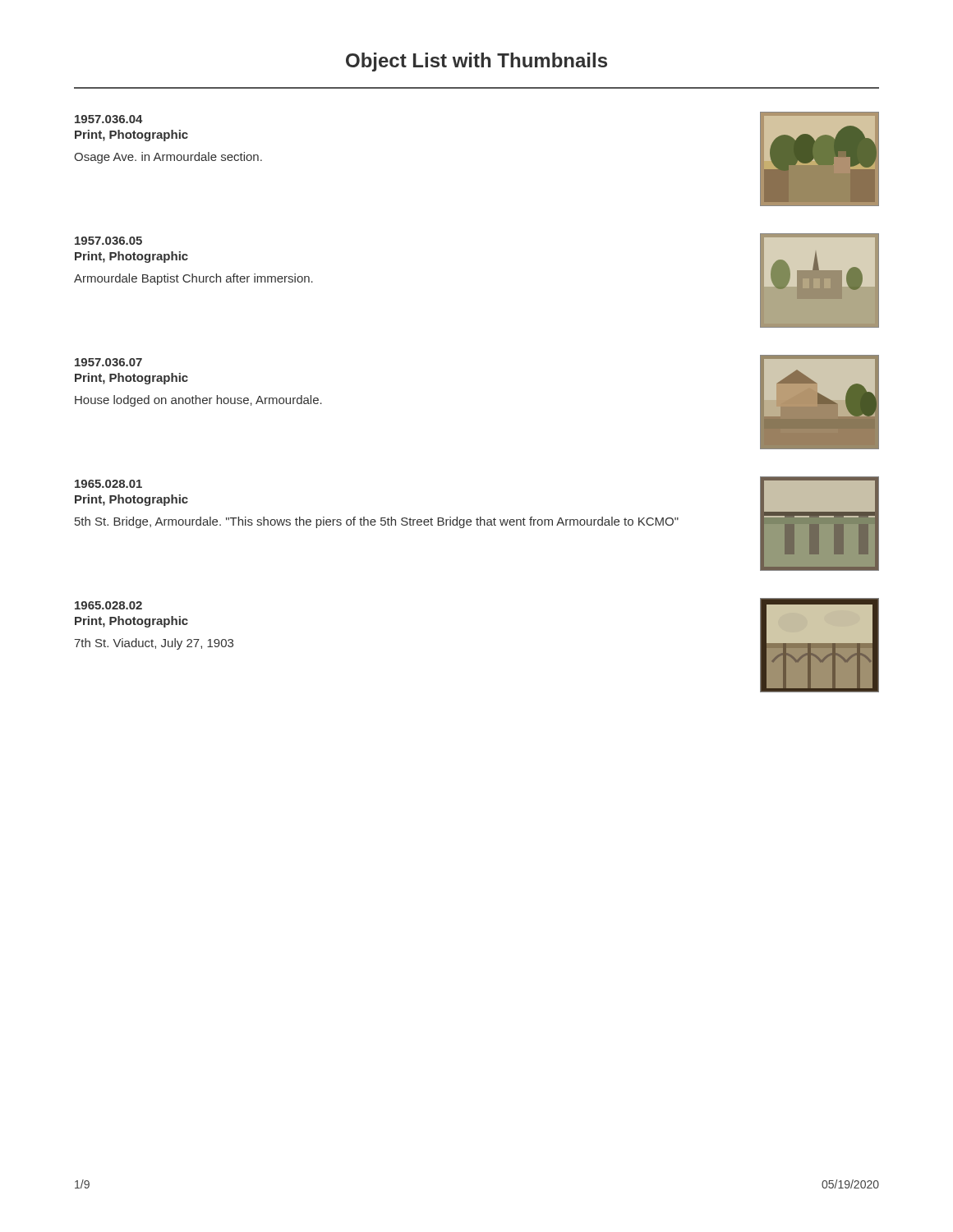The width and height of the screenshot is (953, 1232).
Task: Select the block starting "028.01 Print, Photographic 5th St."
Action: coord(108,484)
